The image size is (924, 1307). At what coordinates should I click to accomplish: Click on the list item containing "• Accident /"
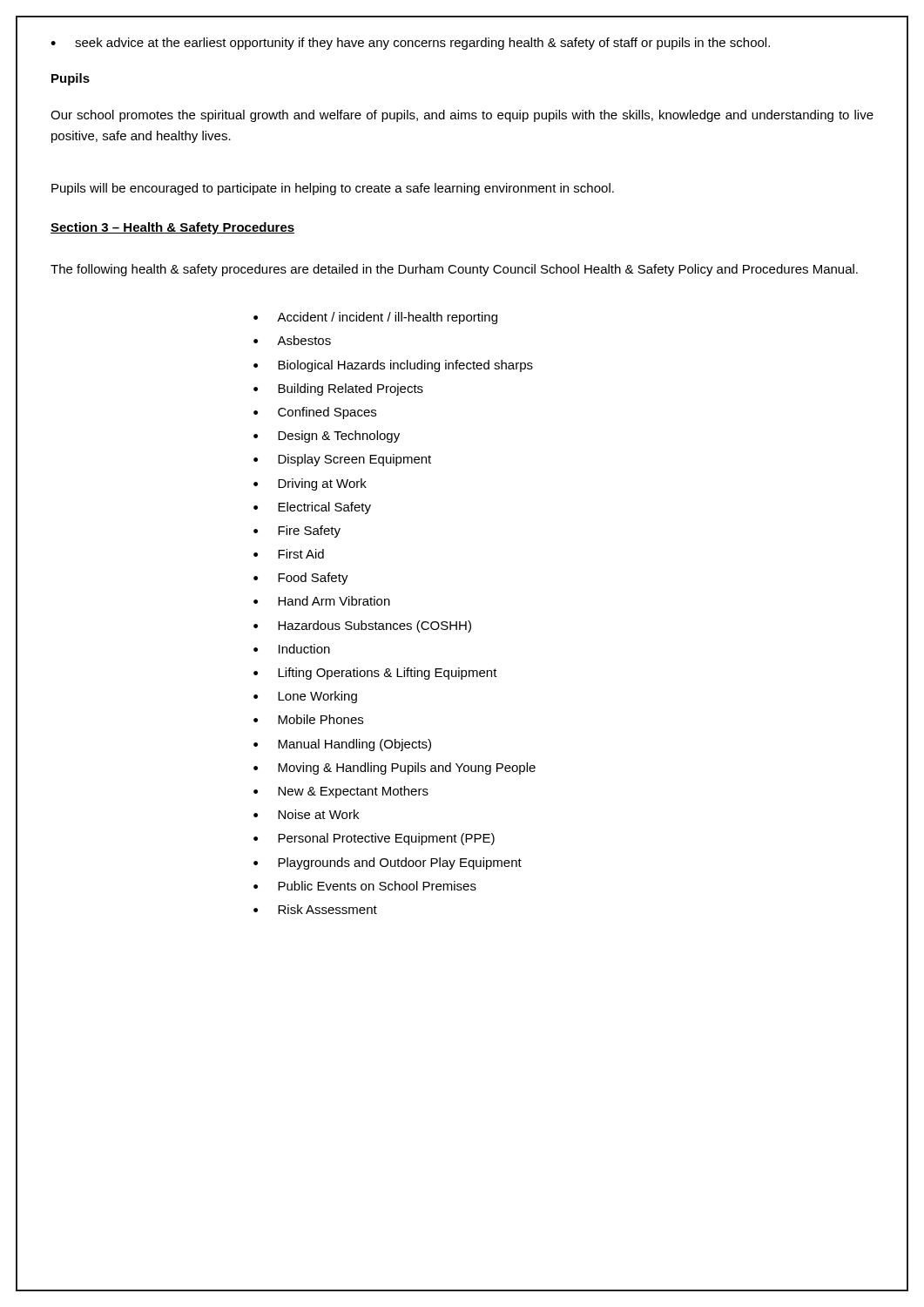[x=462, y=319]
